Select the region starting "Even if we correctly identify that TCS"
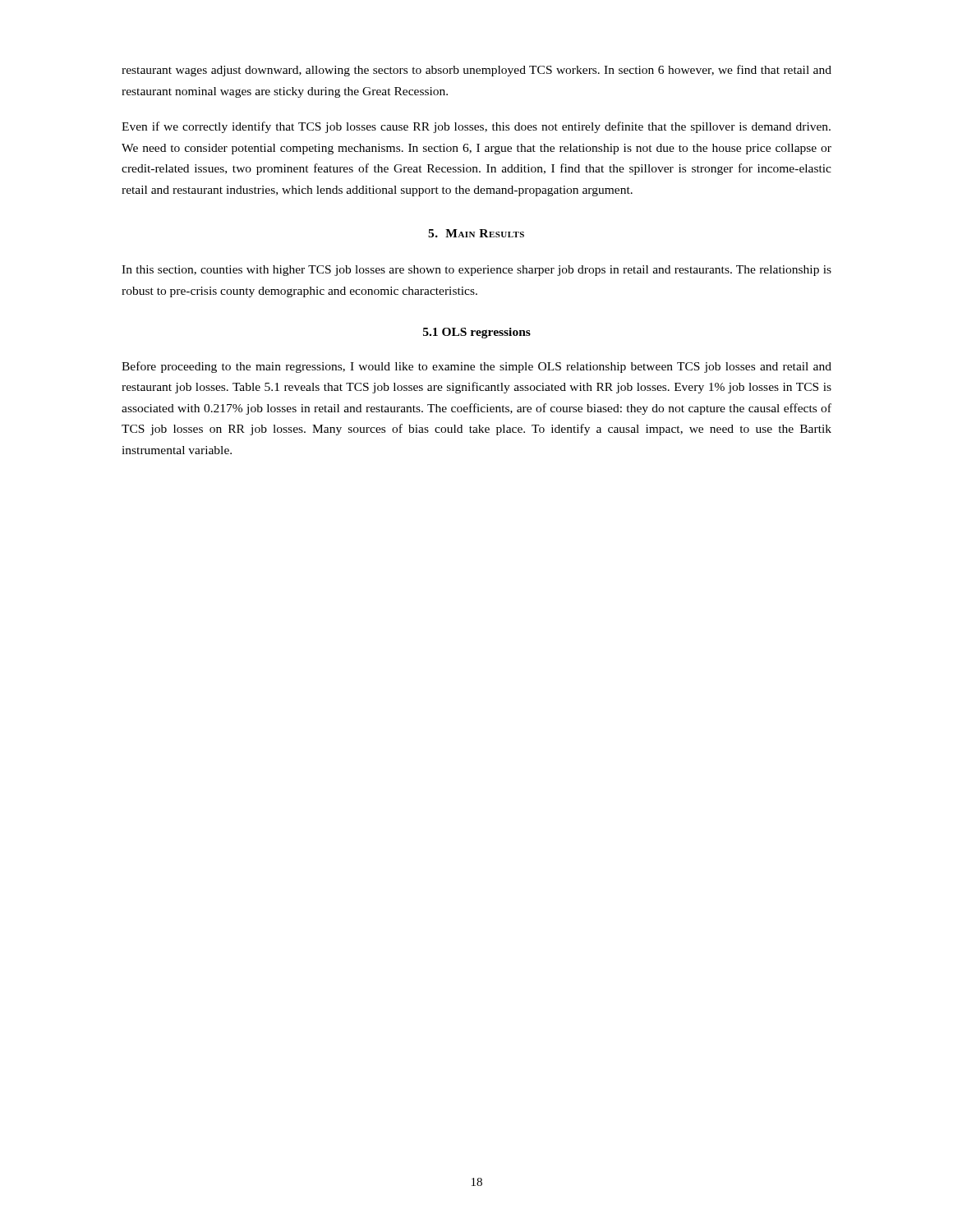This screenshot has height=1232, width=953. click(476, 158)
